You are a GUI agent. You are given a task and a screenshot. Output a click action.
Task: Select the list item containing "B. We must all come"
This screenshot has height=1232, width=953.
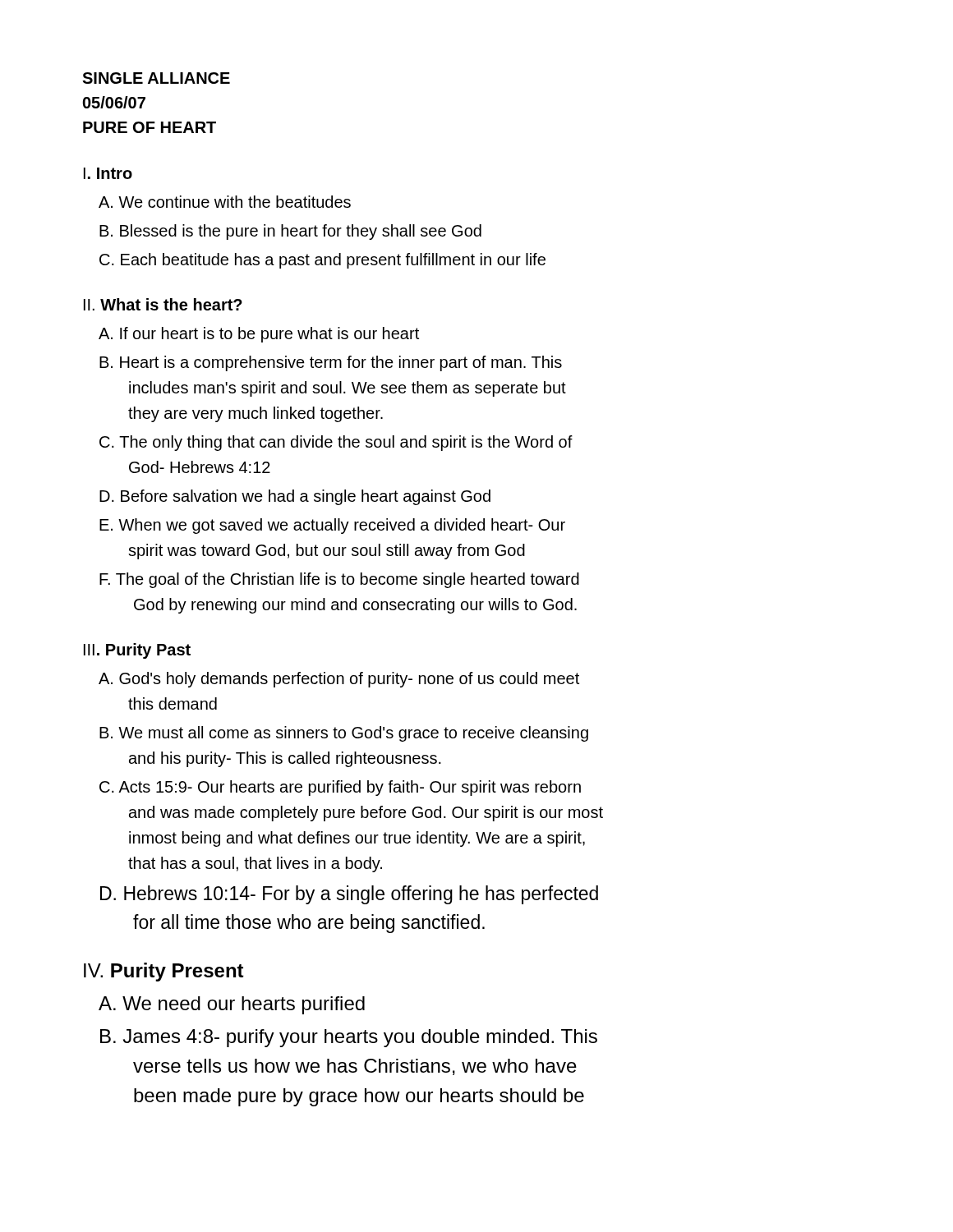coord(344,747)
